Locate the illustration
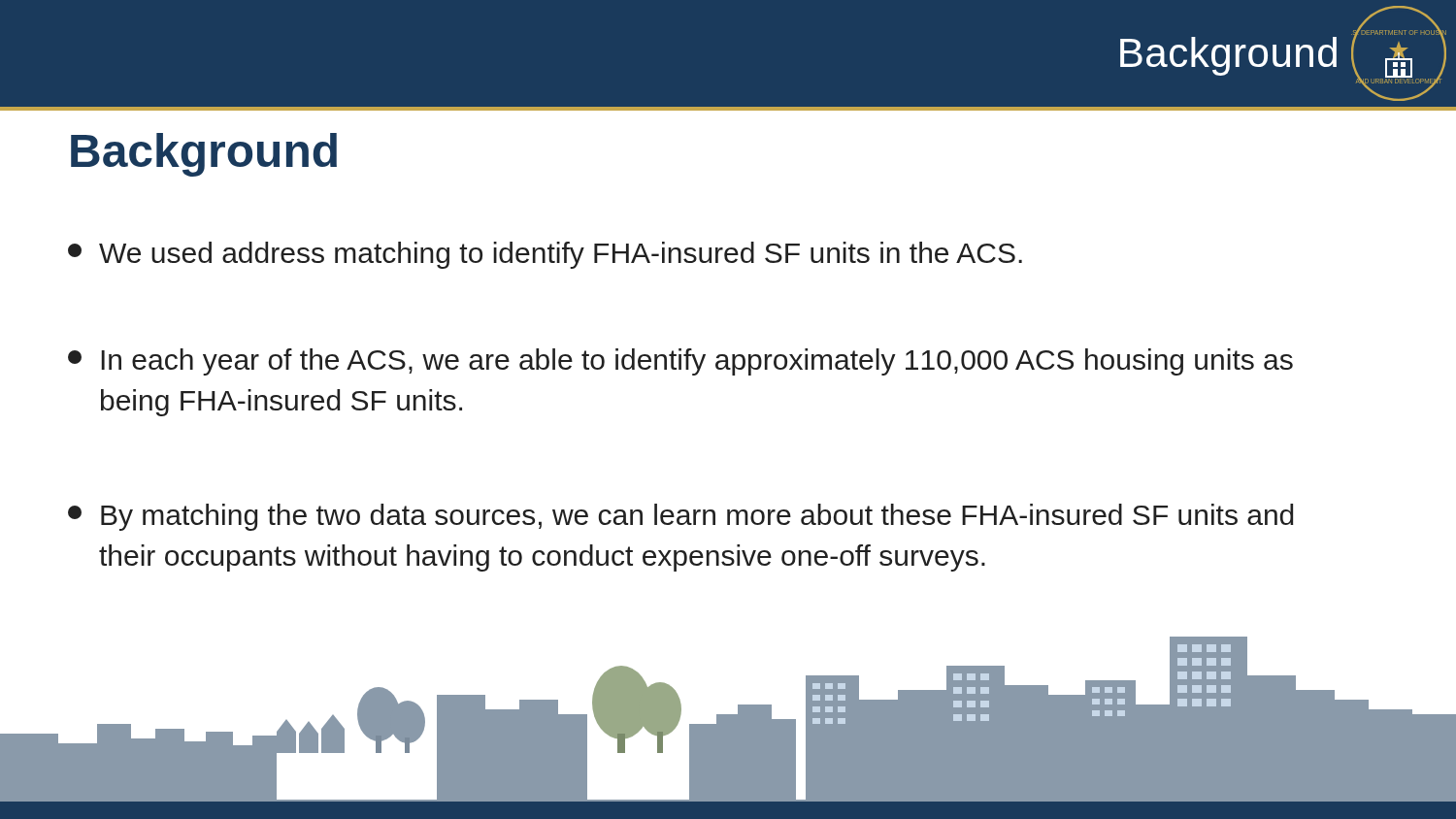This screenshot has width=1456, height=819. click(728, 709)
